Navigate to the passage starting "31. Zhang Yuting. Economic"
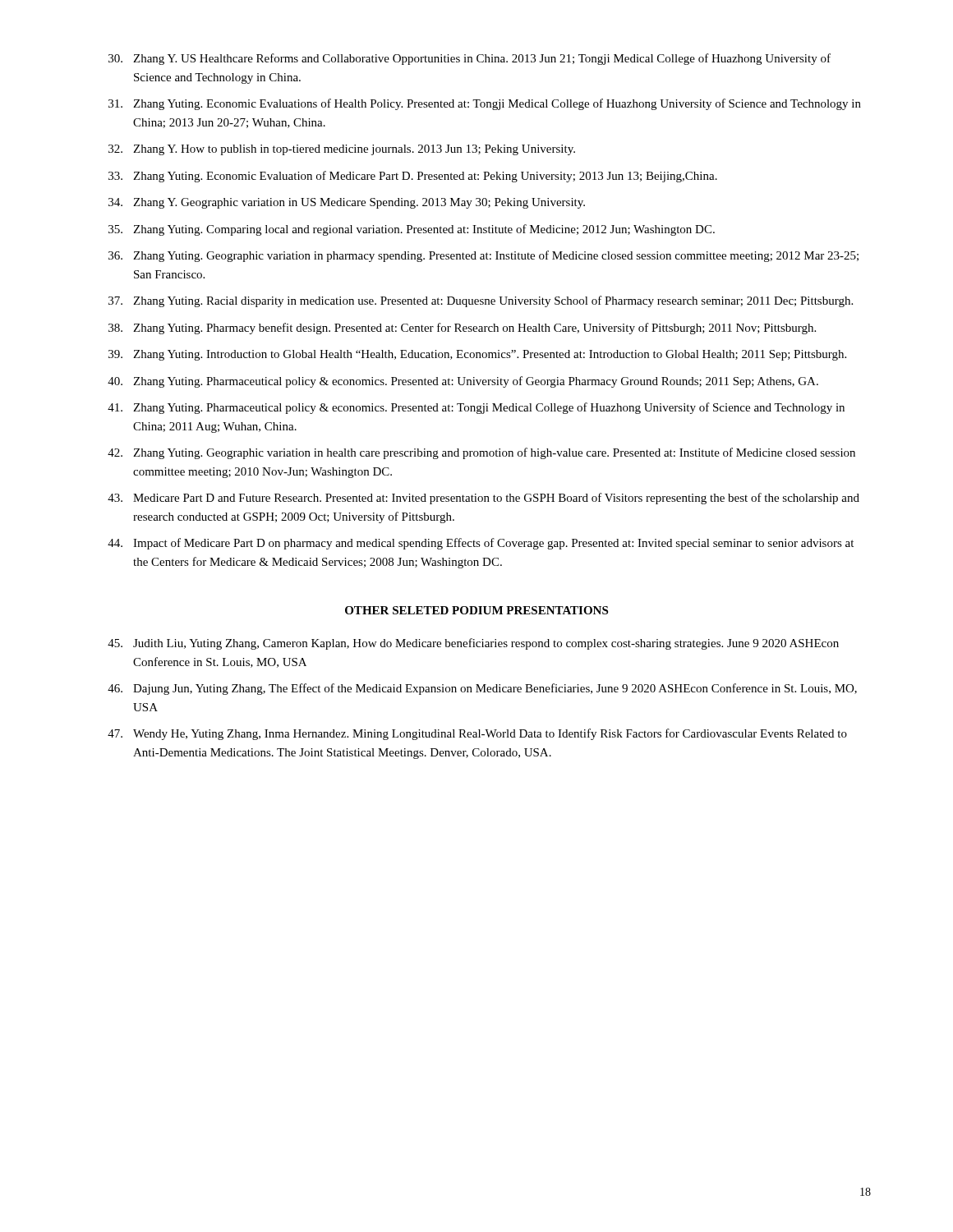 [x=476, y=113]
